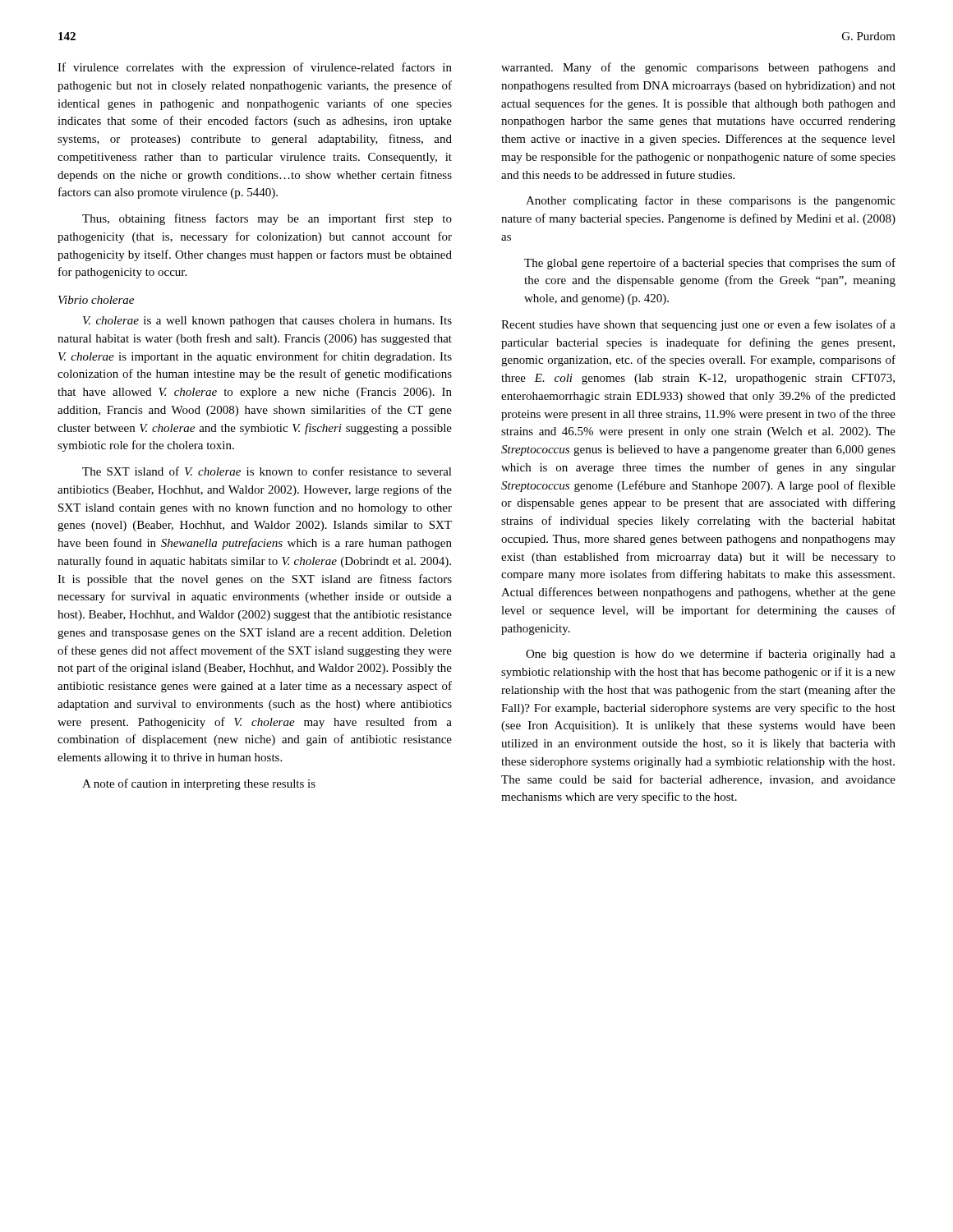Point to the block beginning "Thus, obtaining fitness factors may be"
This screenshot has width=953, height=1232.
[x=255, y=245]
